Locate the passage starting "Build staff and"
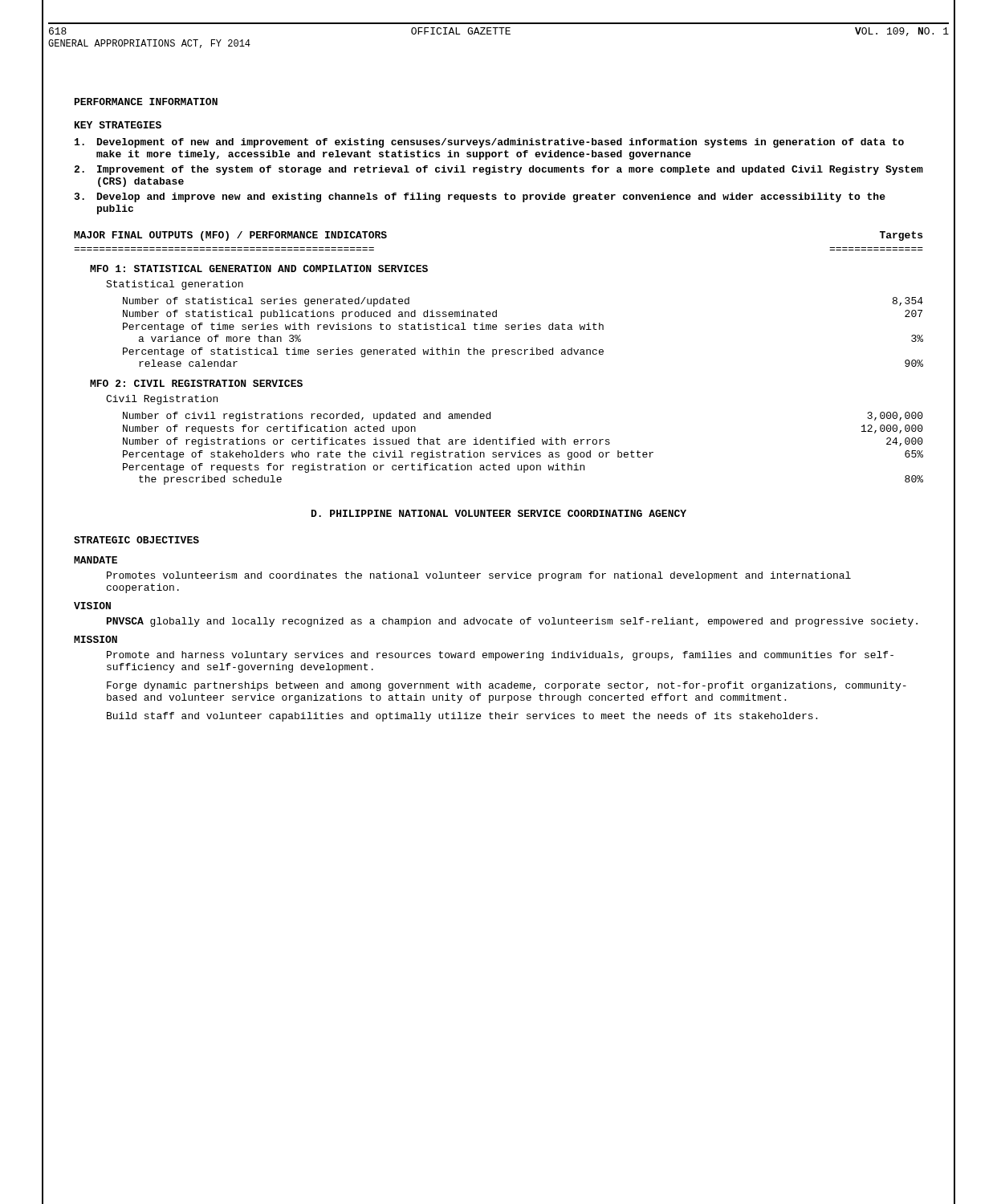This screenshot has width=997, height=1204. 463,716
